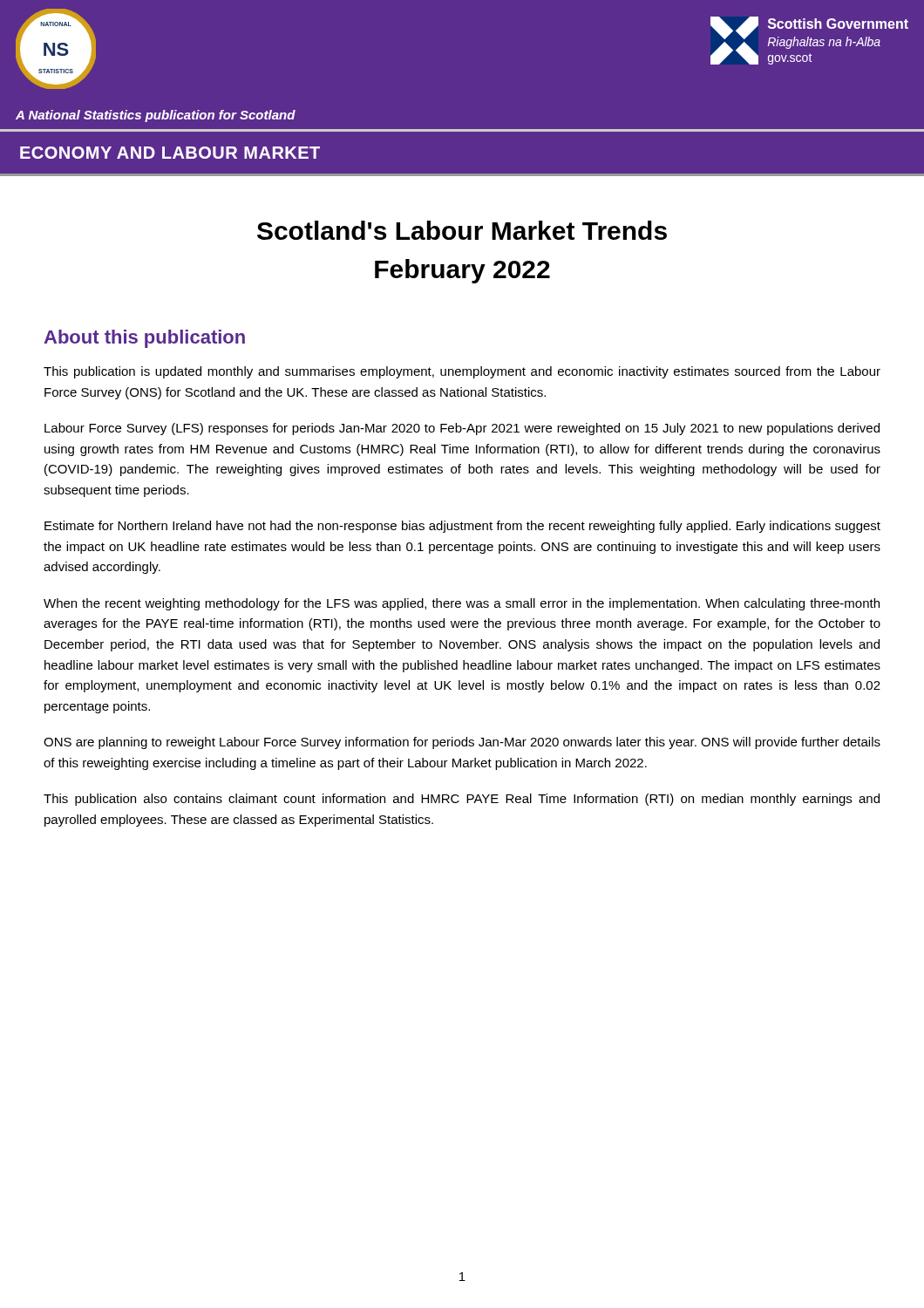Where is the passage that starts "This publication is updated monthly and"?
This screenshot has height=1308, width=924.
[462, 381]
